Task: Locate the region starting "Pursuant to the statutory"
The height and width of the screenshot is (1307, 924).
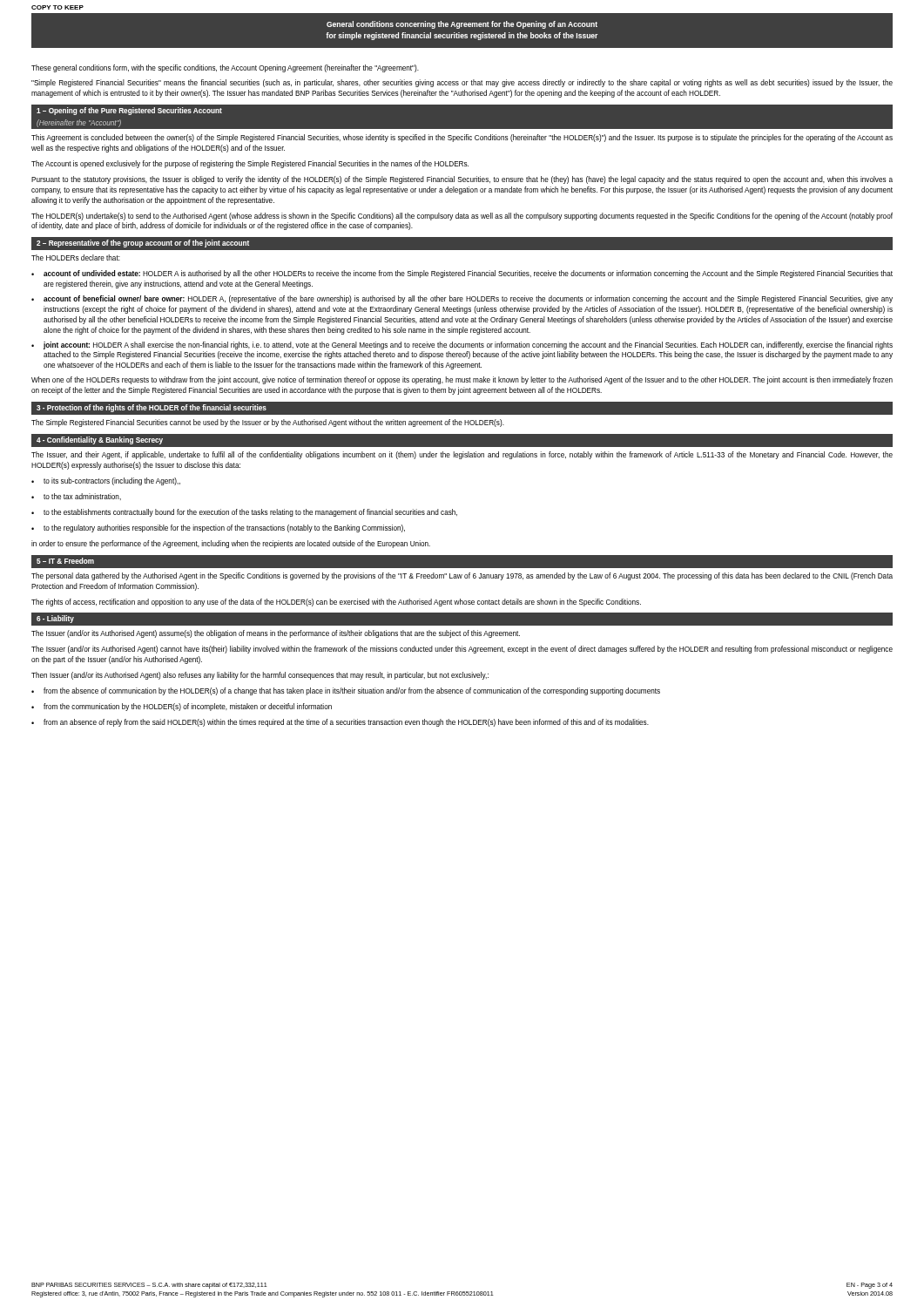Action: pos(462,190)
